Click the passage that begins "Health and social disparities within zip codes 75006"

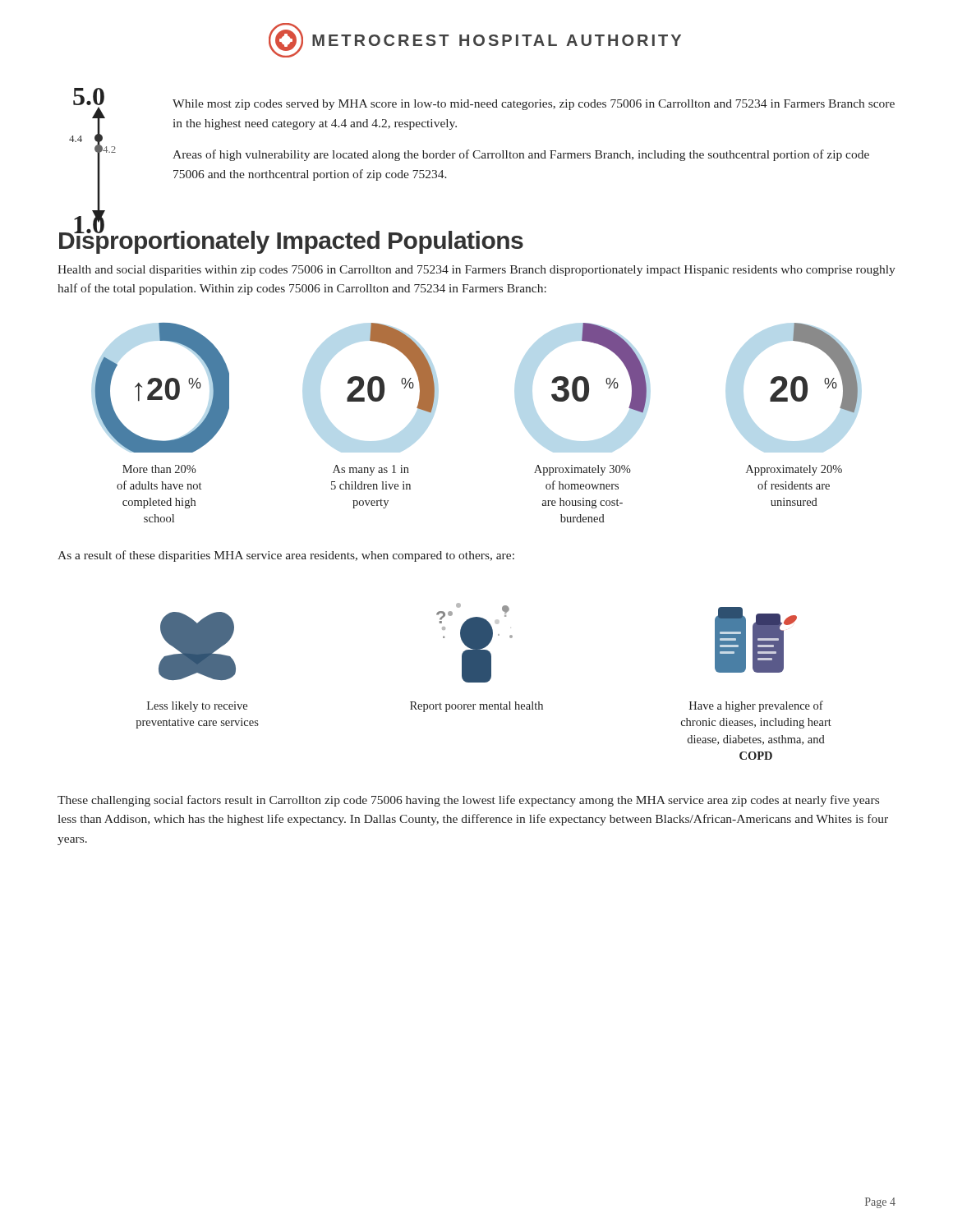476,279
